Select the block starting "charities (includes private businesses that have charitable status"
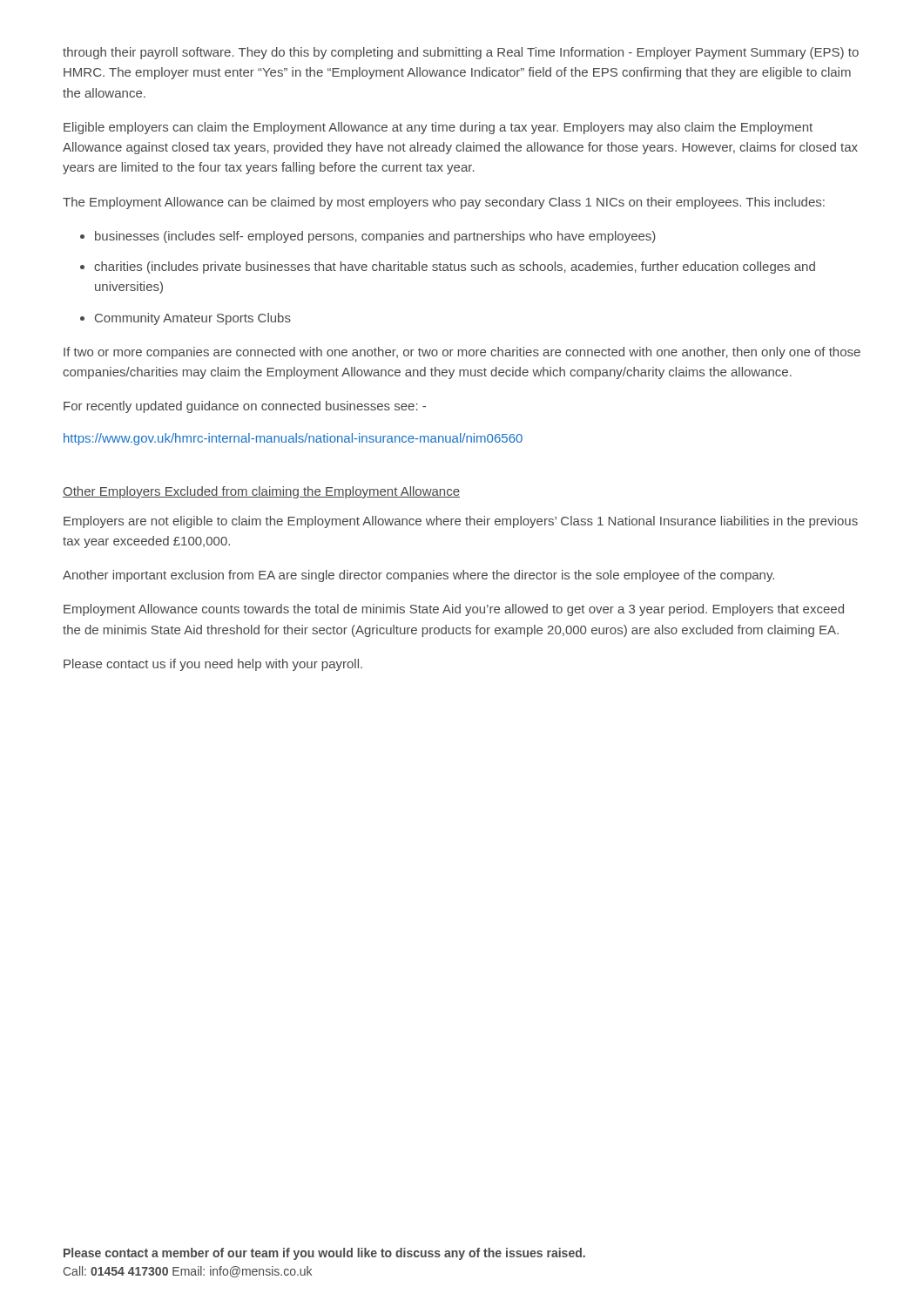Image resolution: width=924 pixels, height=1307 pixels. (455, 276)
